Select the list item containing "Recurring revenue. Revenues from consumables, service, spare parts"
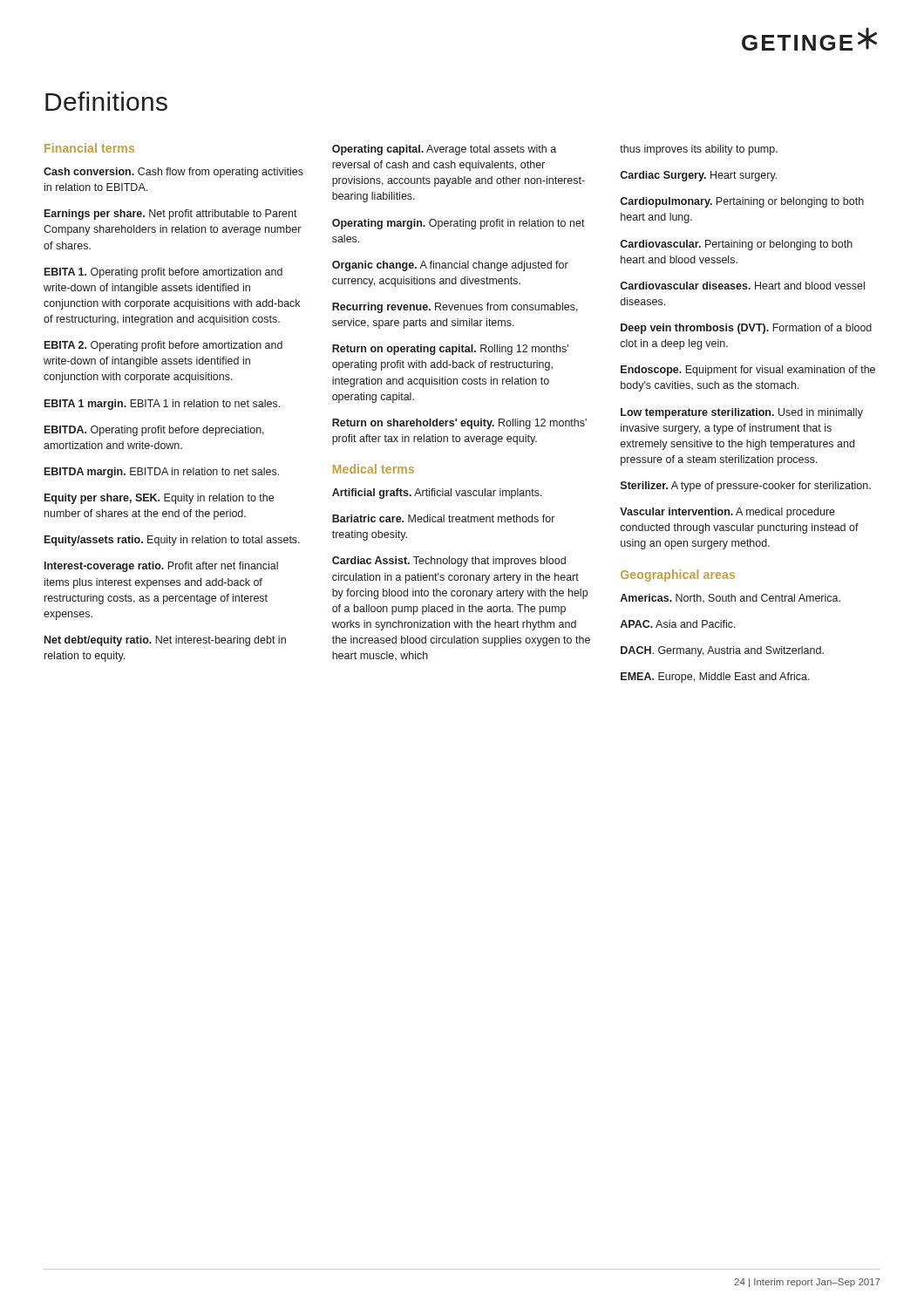 pos(455,315)
